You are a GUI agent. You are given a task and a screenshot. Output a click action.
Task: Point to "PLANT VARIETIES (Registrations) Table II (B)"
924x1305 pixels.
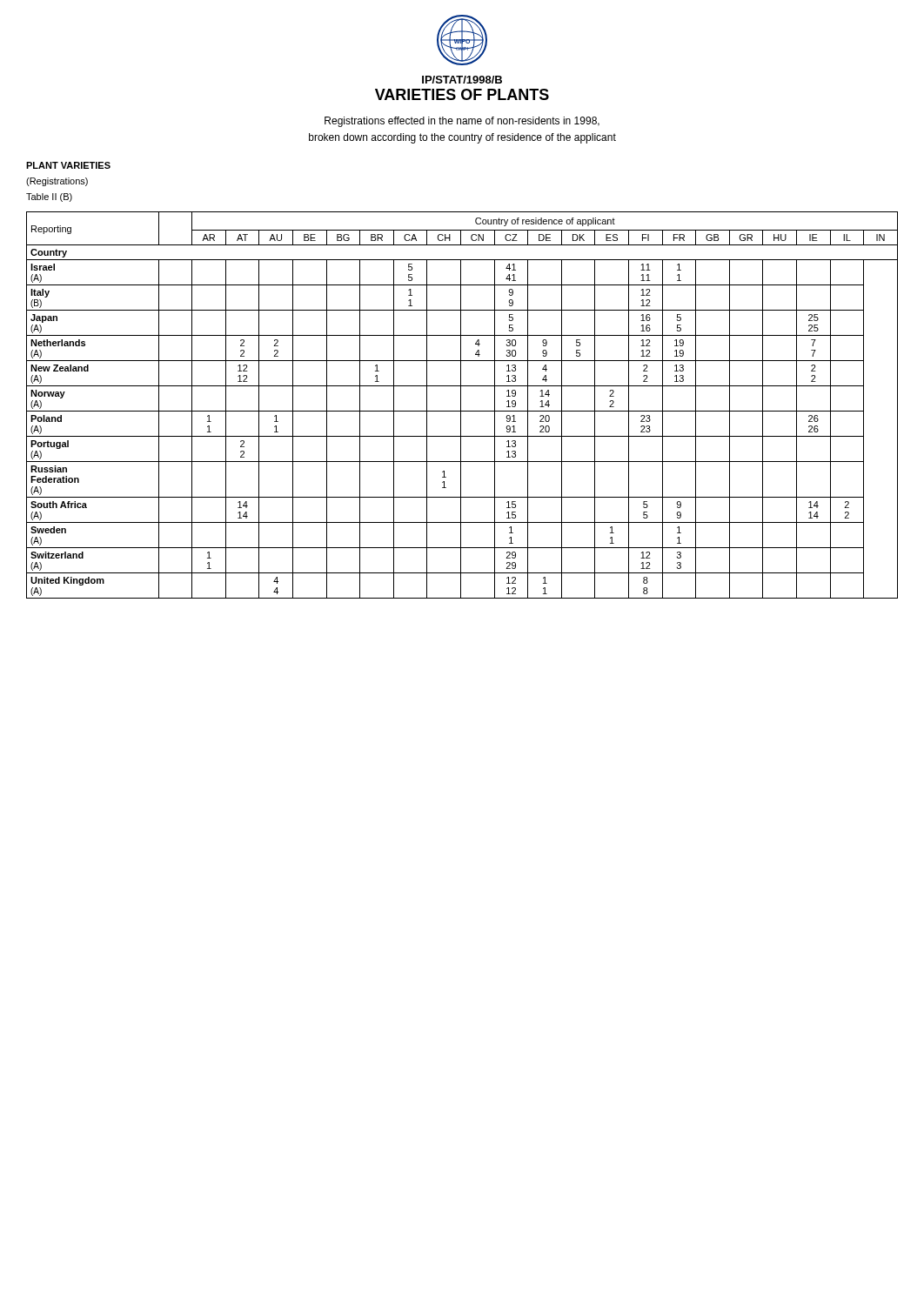[68, 165]
